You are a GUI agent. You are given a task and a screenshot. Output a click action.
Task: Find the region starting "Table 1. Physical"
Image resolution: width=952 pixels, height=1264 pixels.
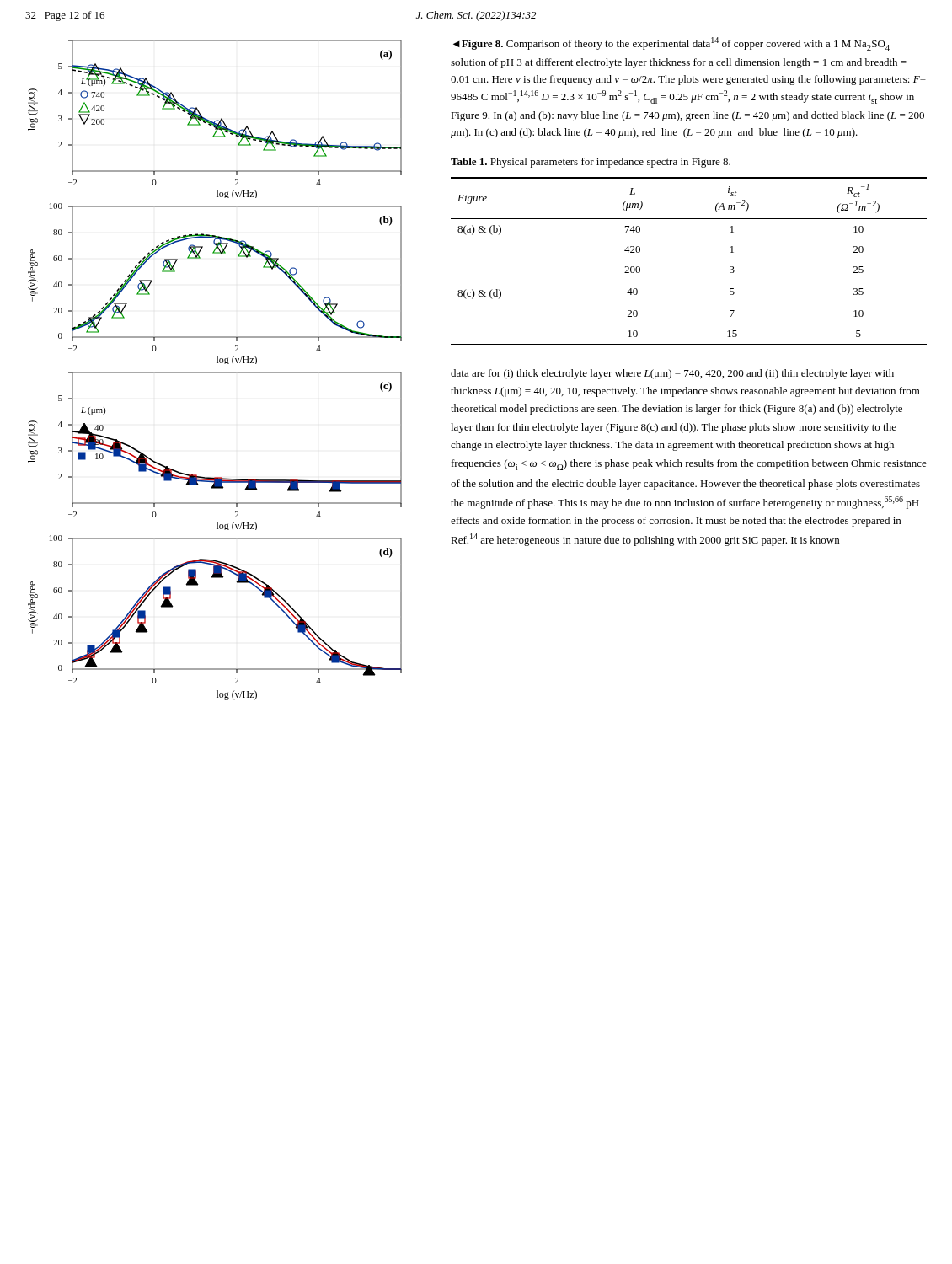pos(591,162)
